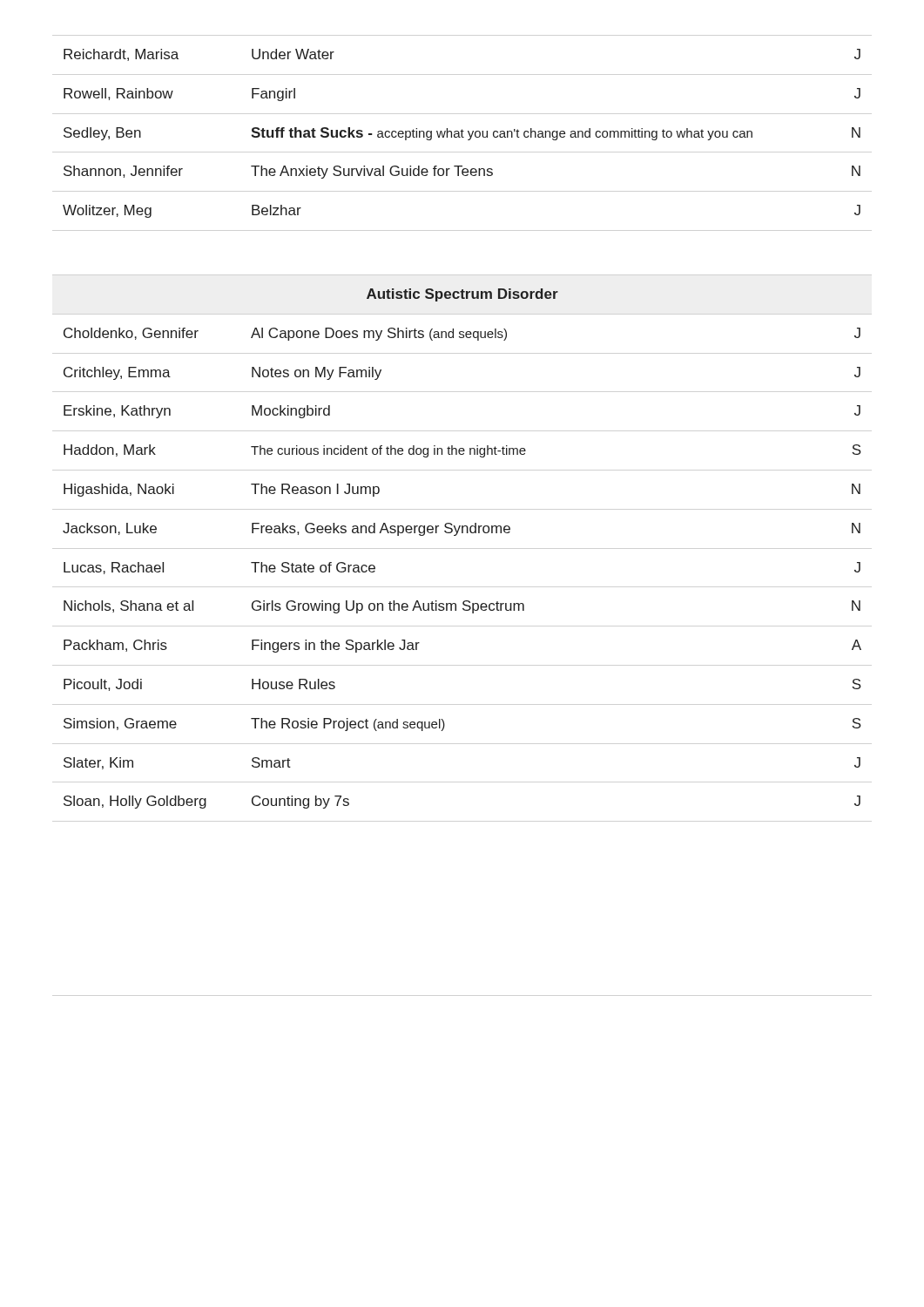Click on the table containing "Girls Growing Up on"
The image size is (924, 1307).
click(462, 515)
